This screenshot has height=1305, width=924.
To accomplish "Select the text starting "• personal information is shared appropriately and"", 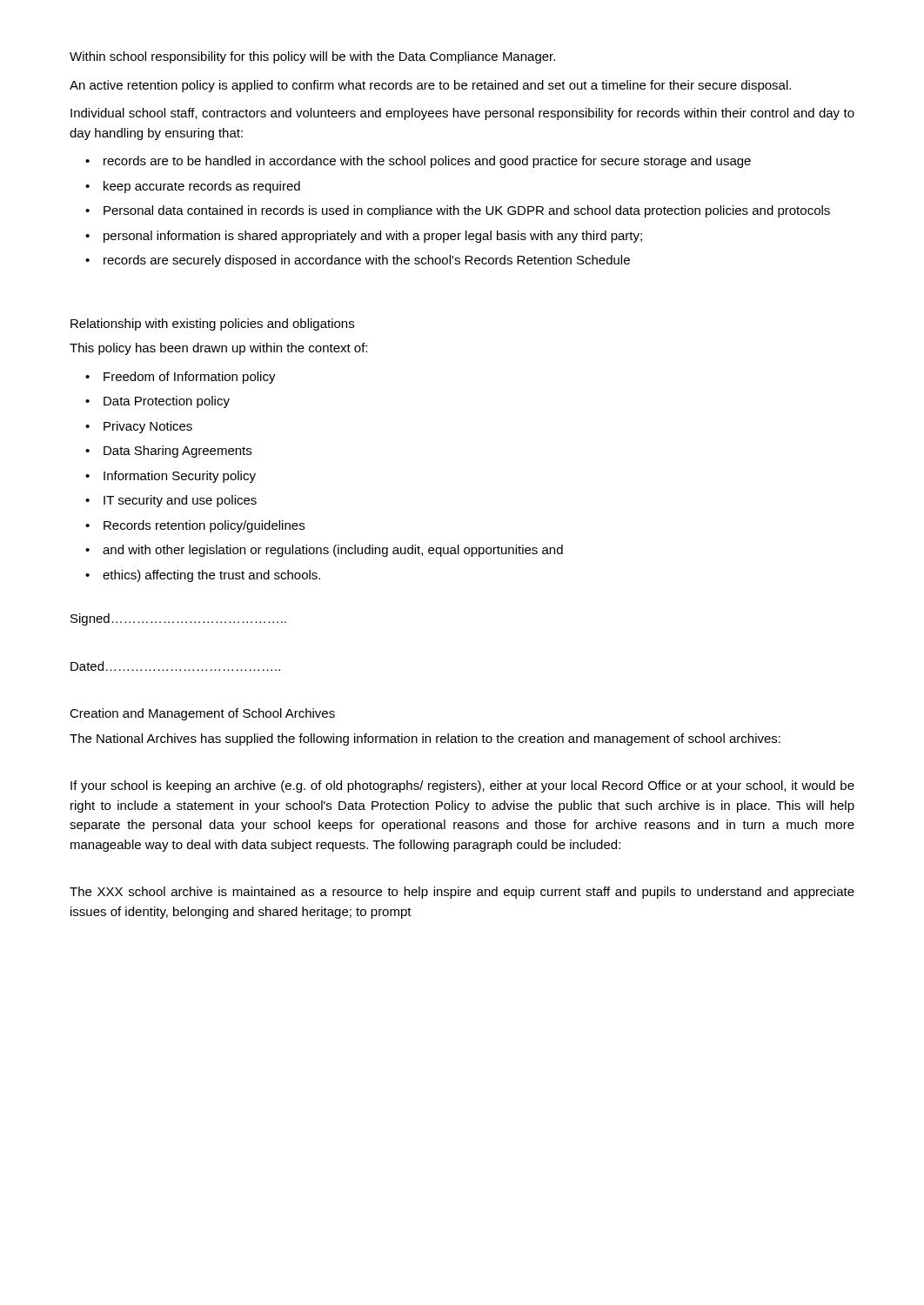I will (x=462, y=236).
